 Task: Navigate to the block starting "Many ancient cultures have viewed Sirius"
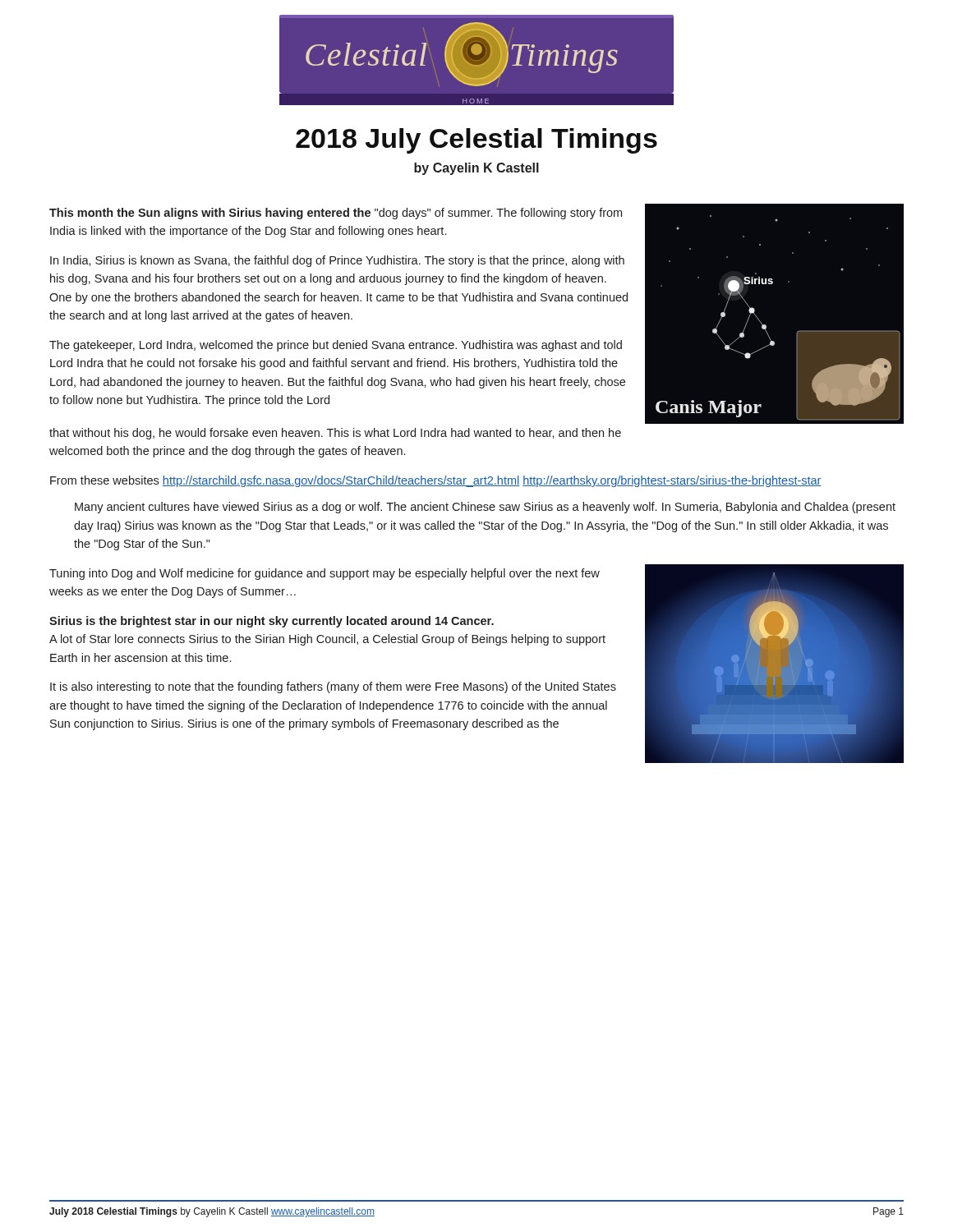(485, 526)
